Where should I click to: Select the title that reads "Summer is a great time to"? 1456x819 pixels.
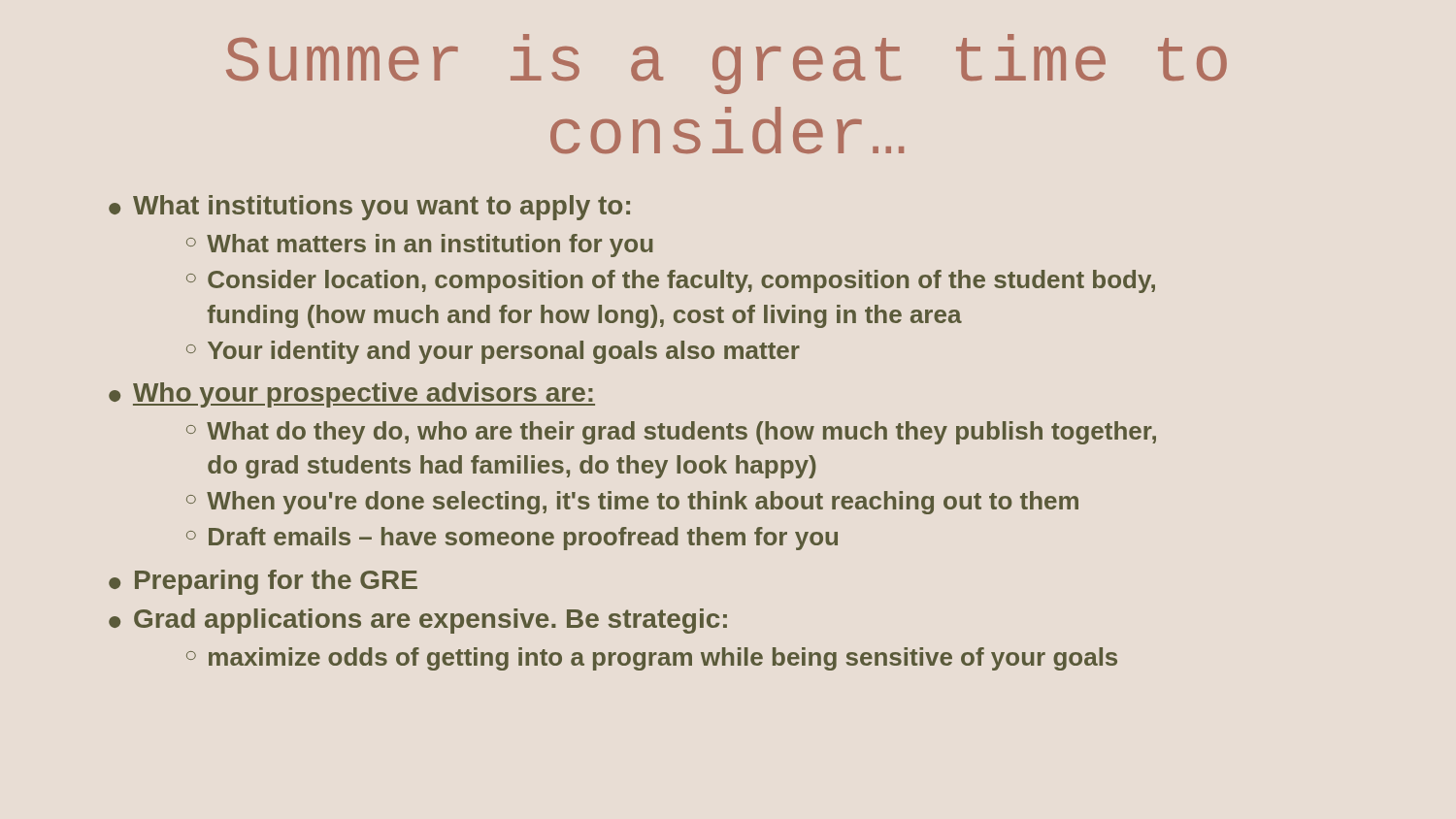728,100
